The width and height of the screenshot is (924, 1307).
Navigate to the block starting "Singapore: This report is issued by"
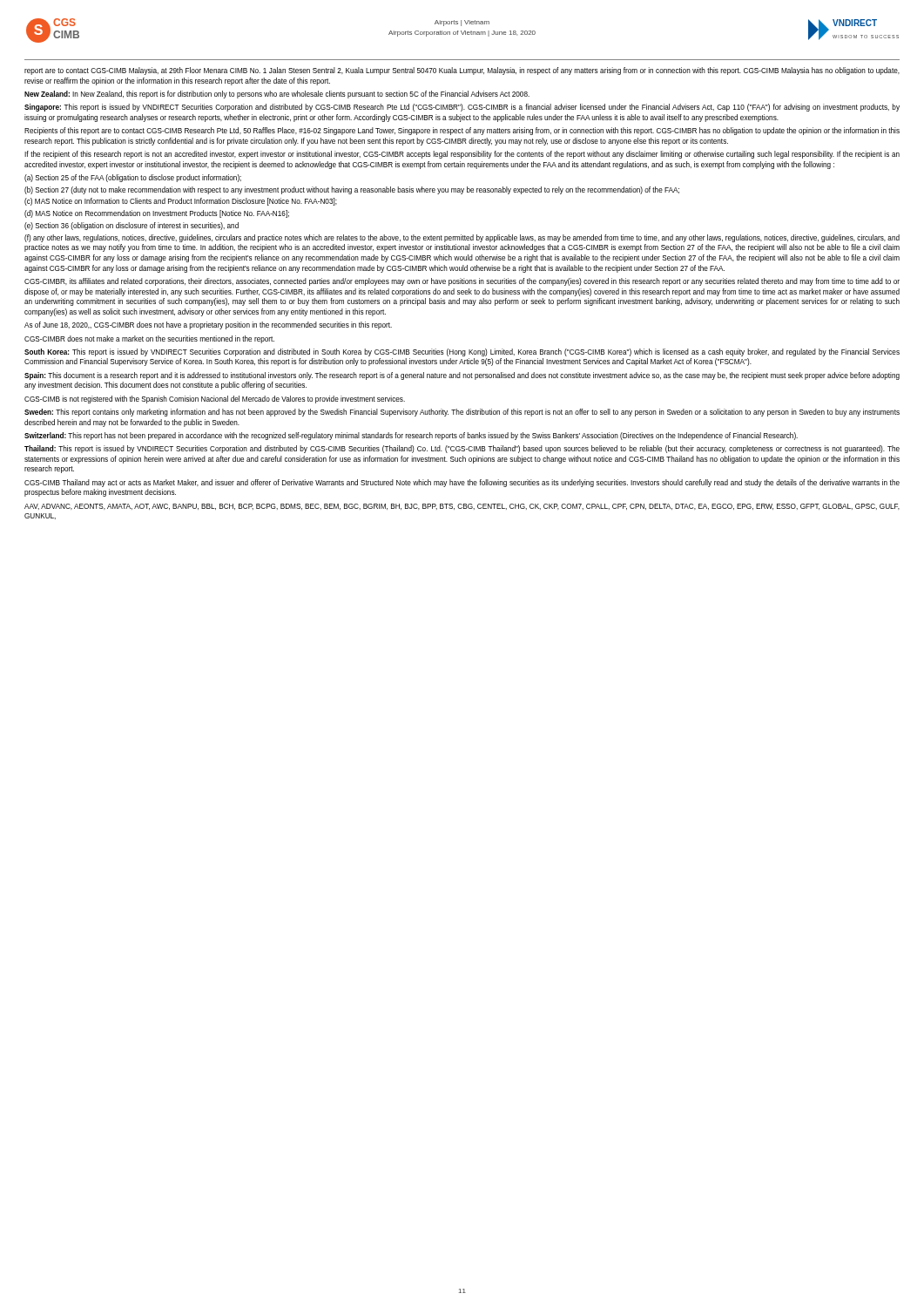(462, 113)
